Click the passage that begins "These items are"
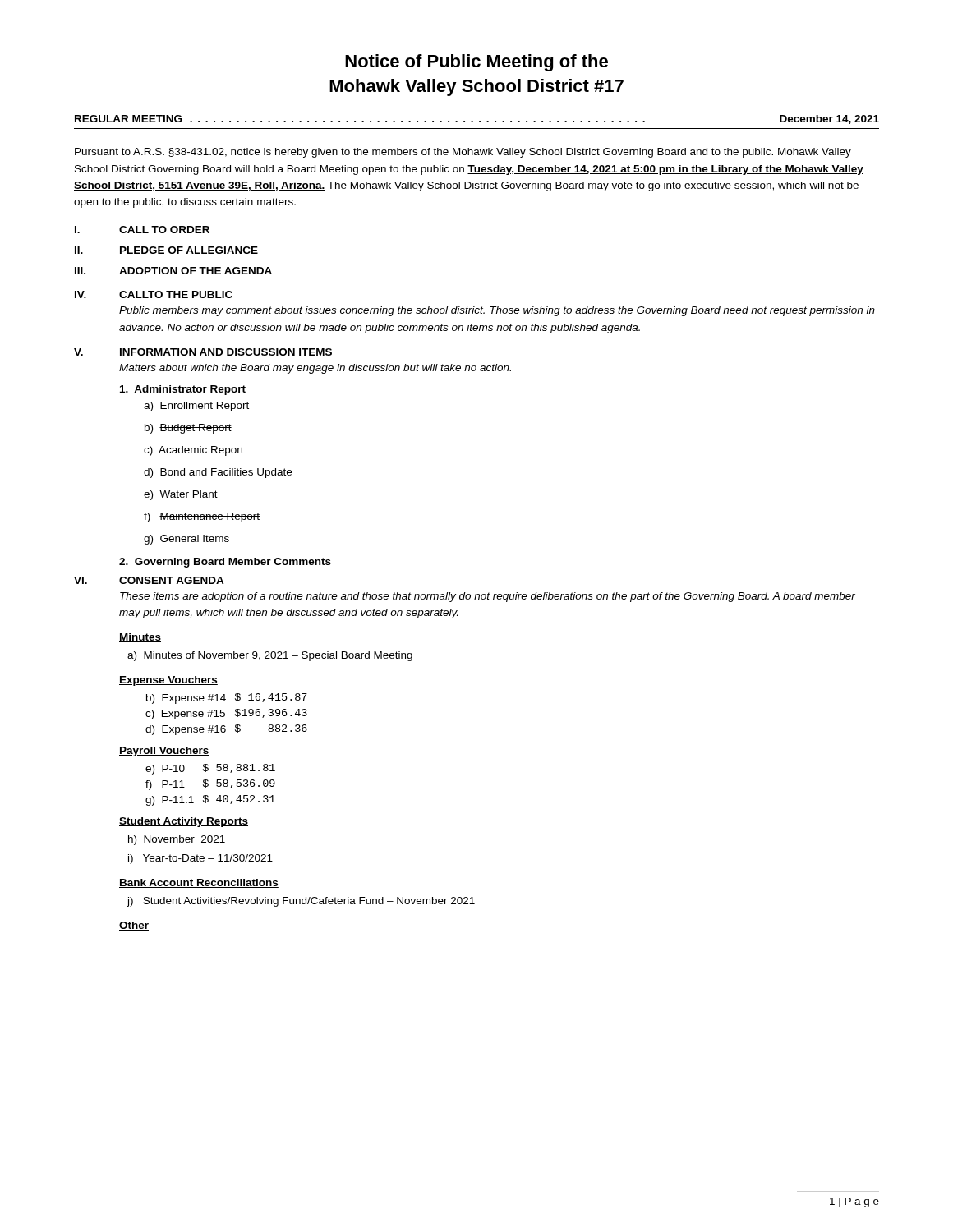Image resolution: width=953 pixels, height=1232 pixels. click(487, 604)
